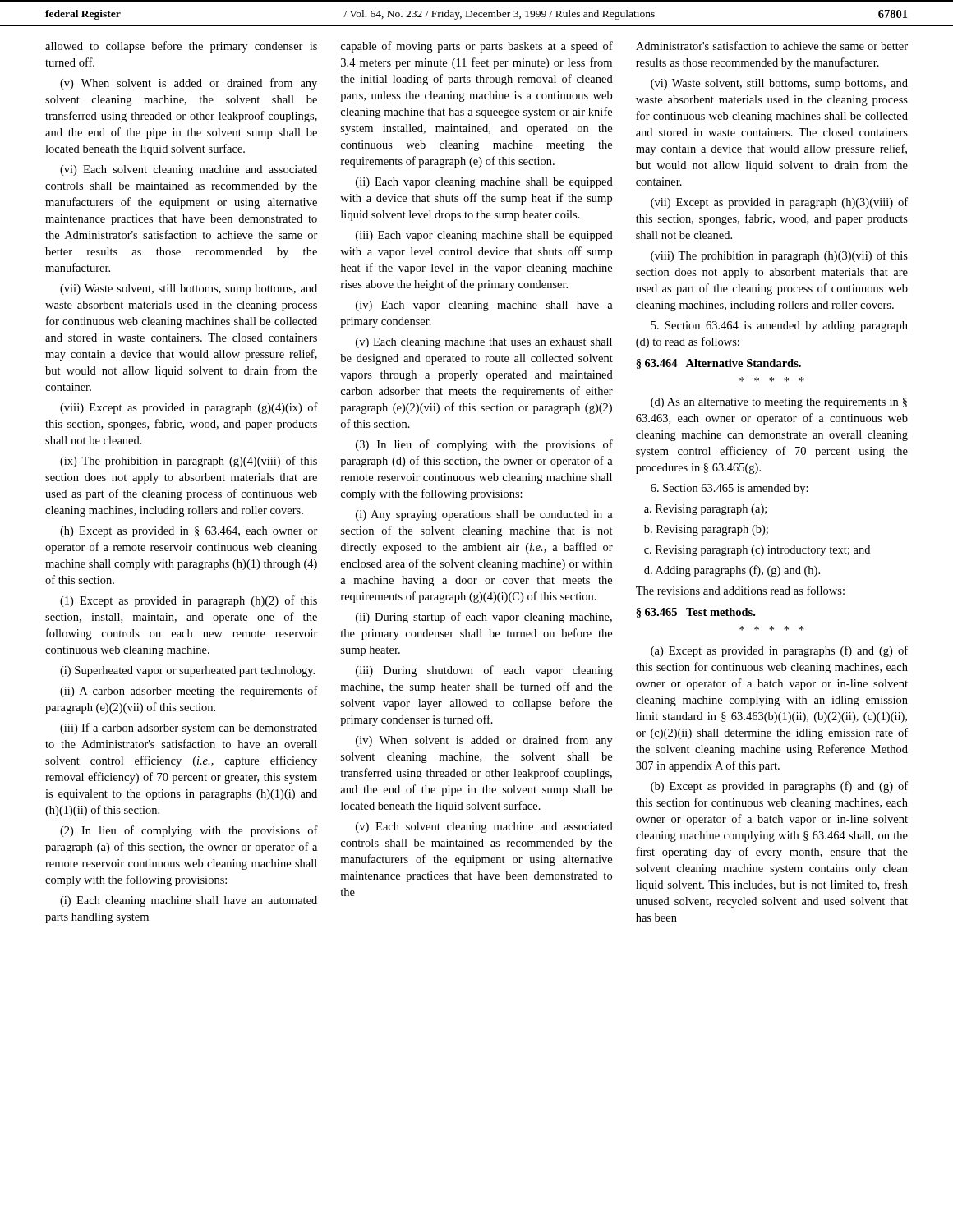This screenshot has height=1232, width=953.
Task: Point to the passage starting "(h) Except as provided"
Action: pos(181,555)
